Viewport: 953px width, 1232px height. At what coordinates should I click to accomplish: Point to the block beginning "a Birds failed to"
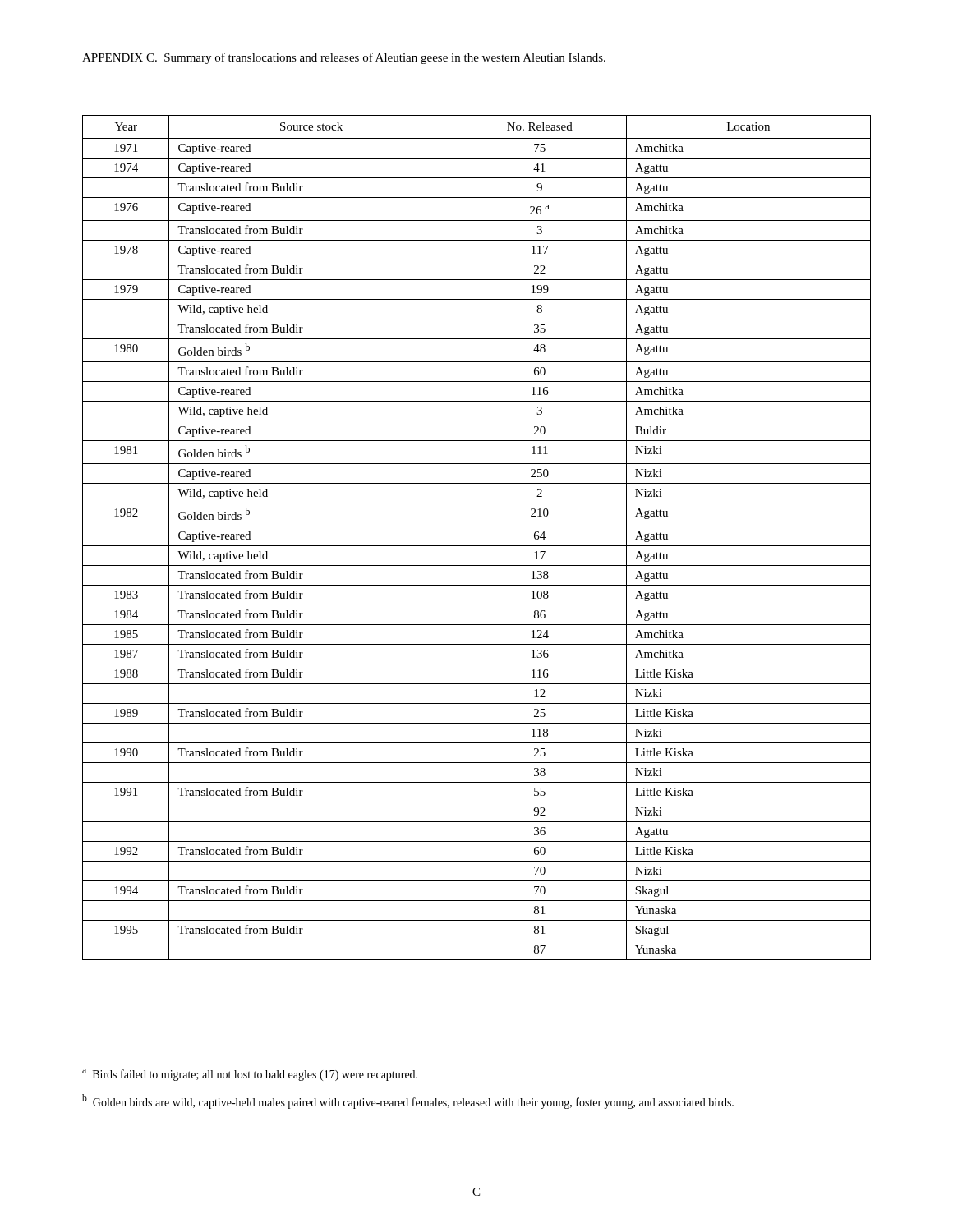point(250,1073)
